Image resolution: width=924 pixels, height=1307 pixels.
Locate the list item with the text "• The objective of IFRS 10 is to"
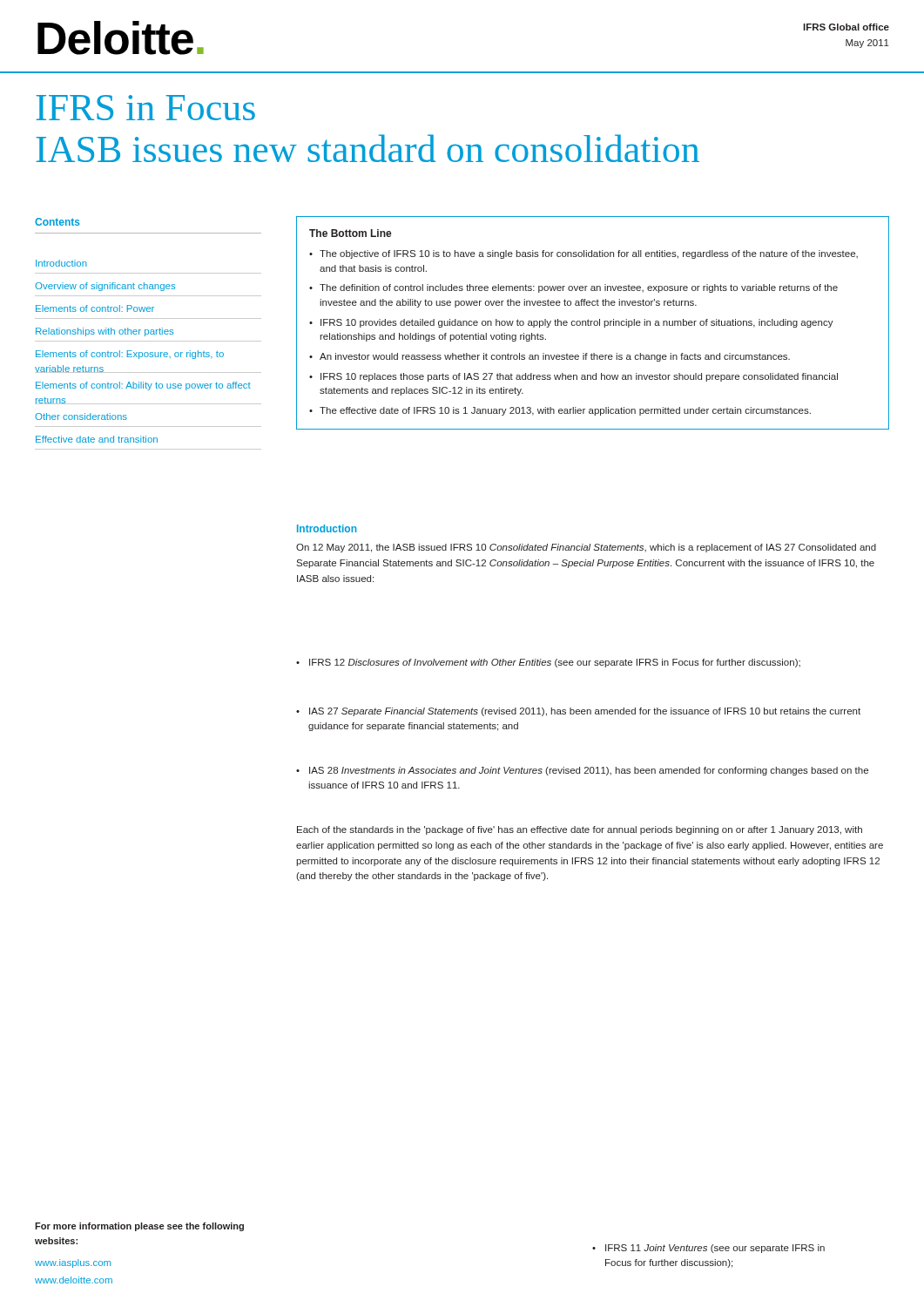[x=584, y=260]
